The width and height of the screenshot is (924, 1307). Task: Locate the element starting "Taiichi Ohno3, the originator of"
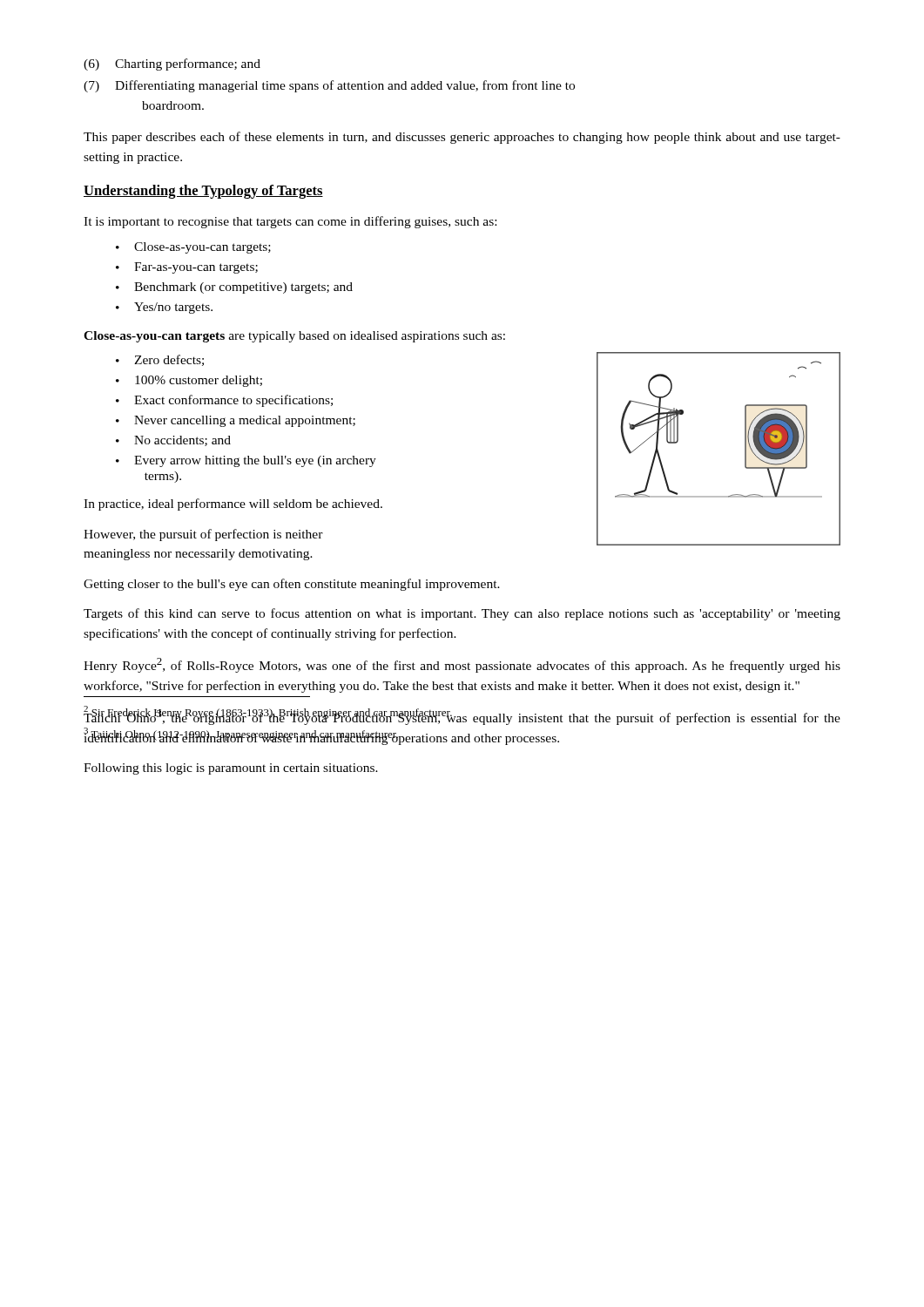coord(462,727)
